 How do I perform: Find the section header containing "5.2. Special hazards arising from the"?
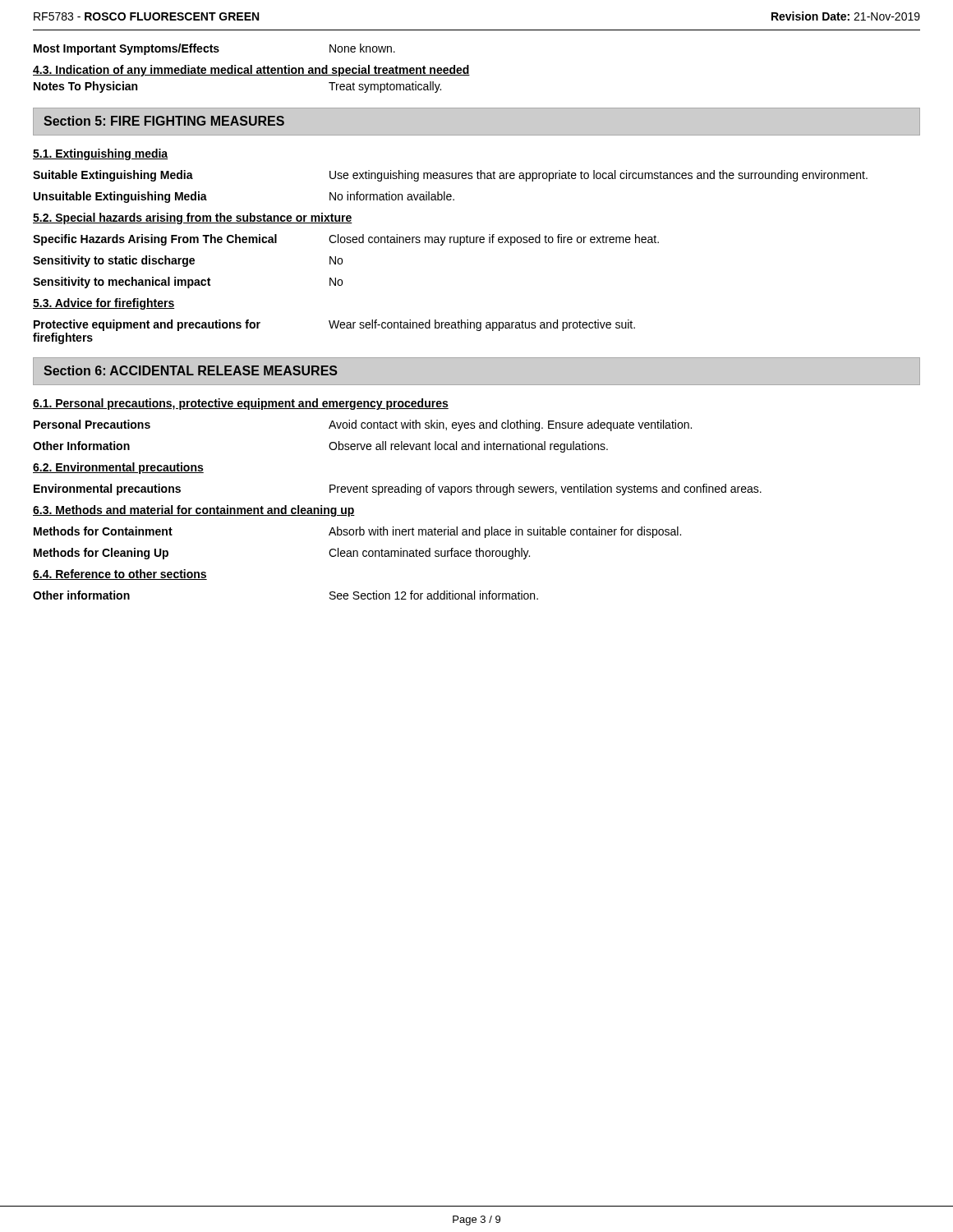coord(192,218)
